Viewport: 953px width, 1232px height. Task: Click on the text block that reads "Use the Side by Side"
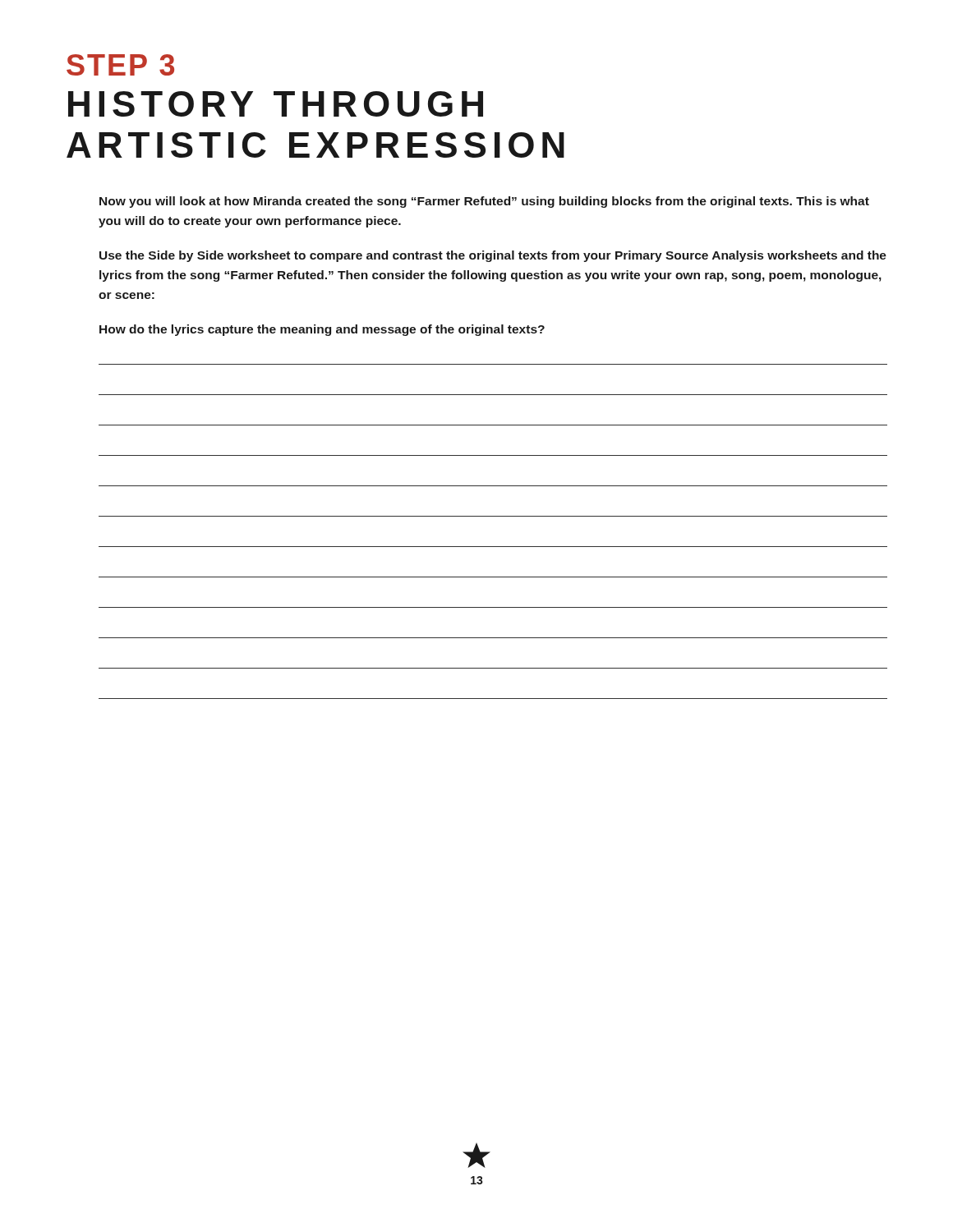tap(493, 275)
